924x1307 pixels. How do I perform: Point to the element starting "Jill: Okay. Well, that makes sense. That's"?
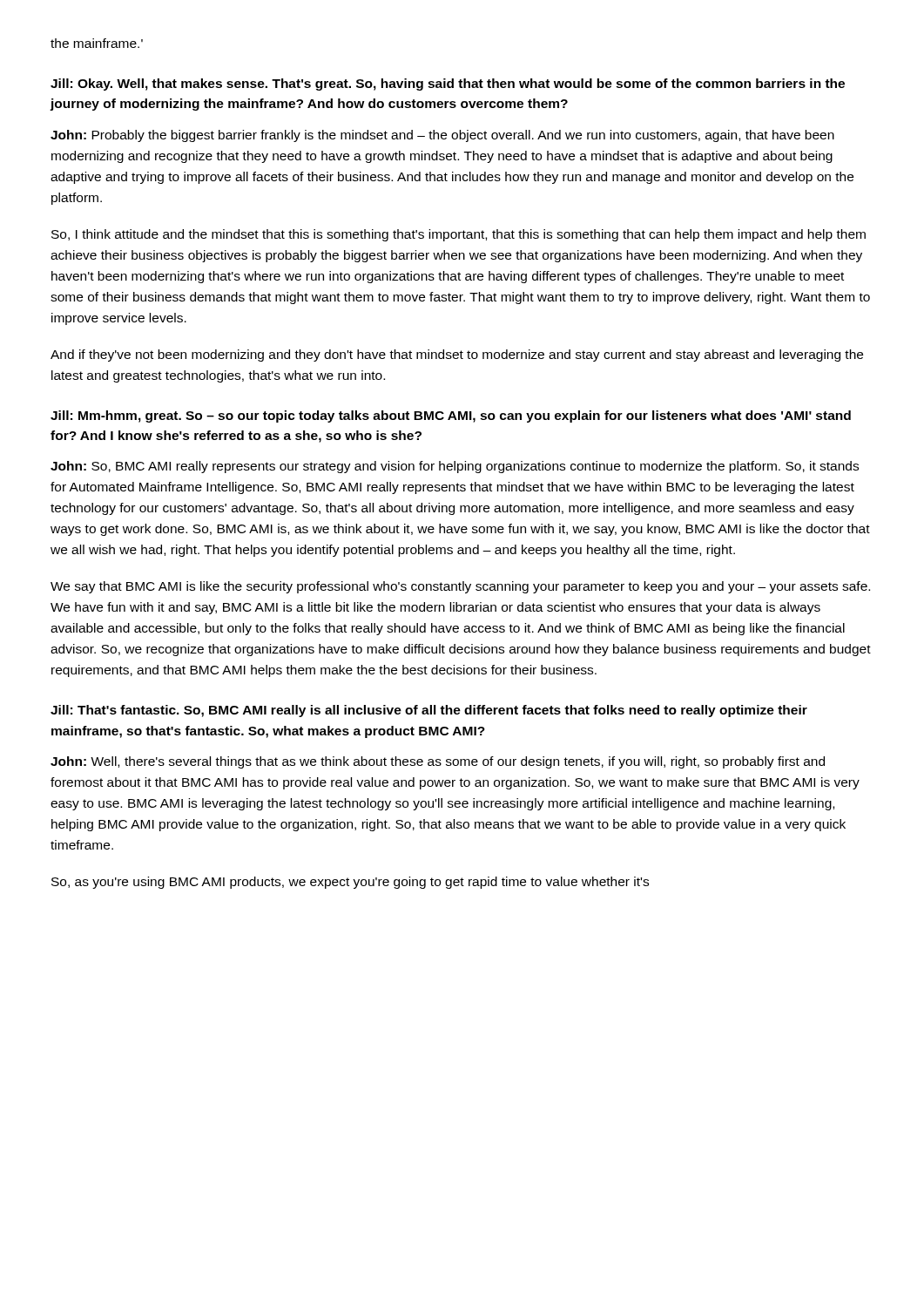point(448,93)
